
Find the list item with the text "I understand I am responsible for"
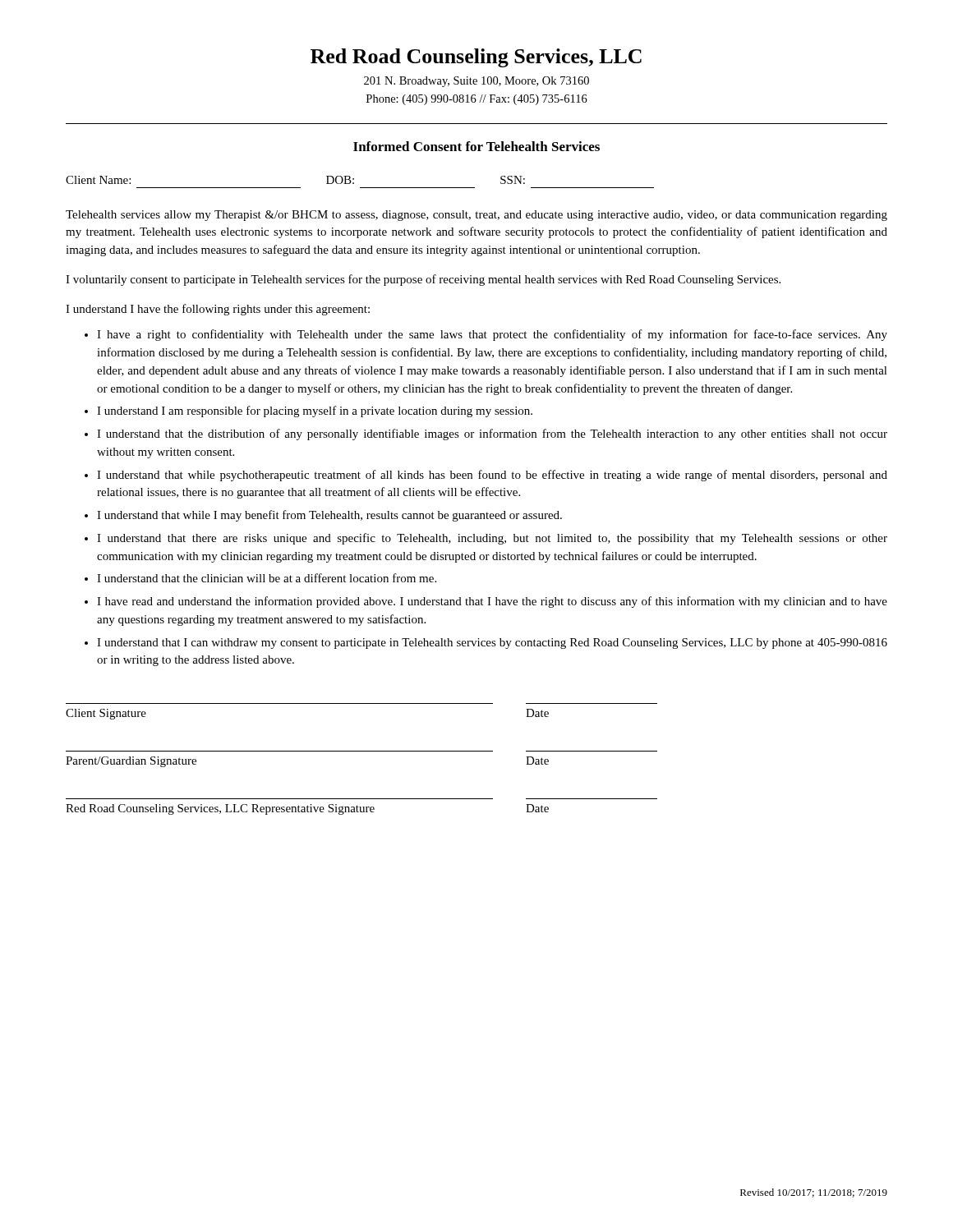point(315,411)
